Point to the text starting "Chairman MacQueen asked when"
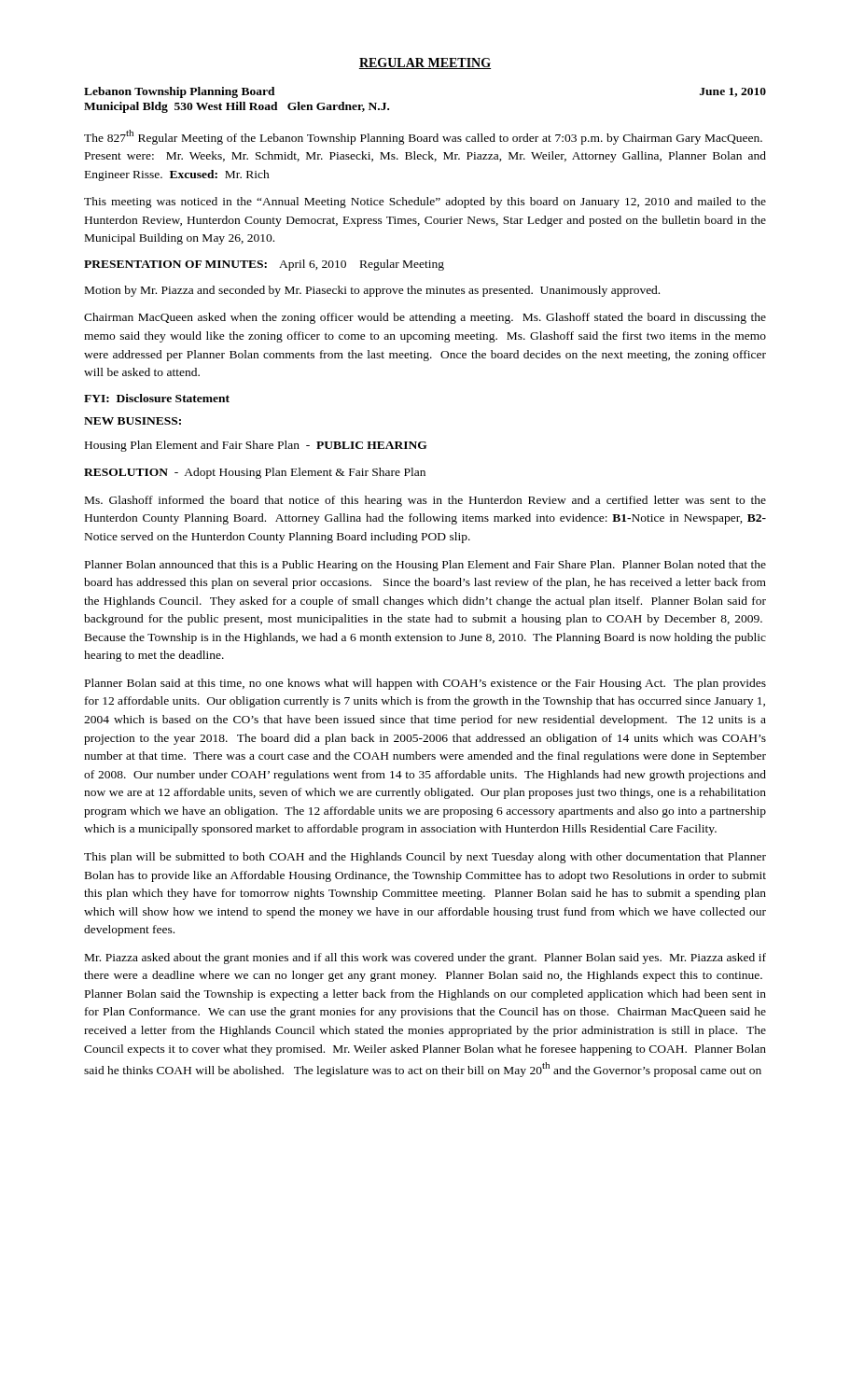This screenshot has width=850, height=1400. 425,345
